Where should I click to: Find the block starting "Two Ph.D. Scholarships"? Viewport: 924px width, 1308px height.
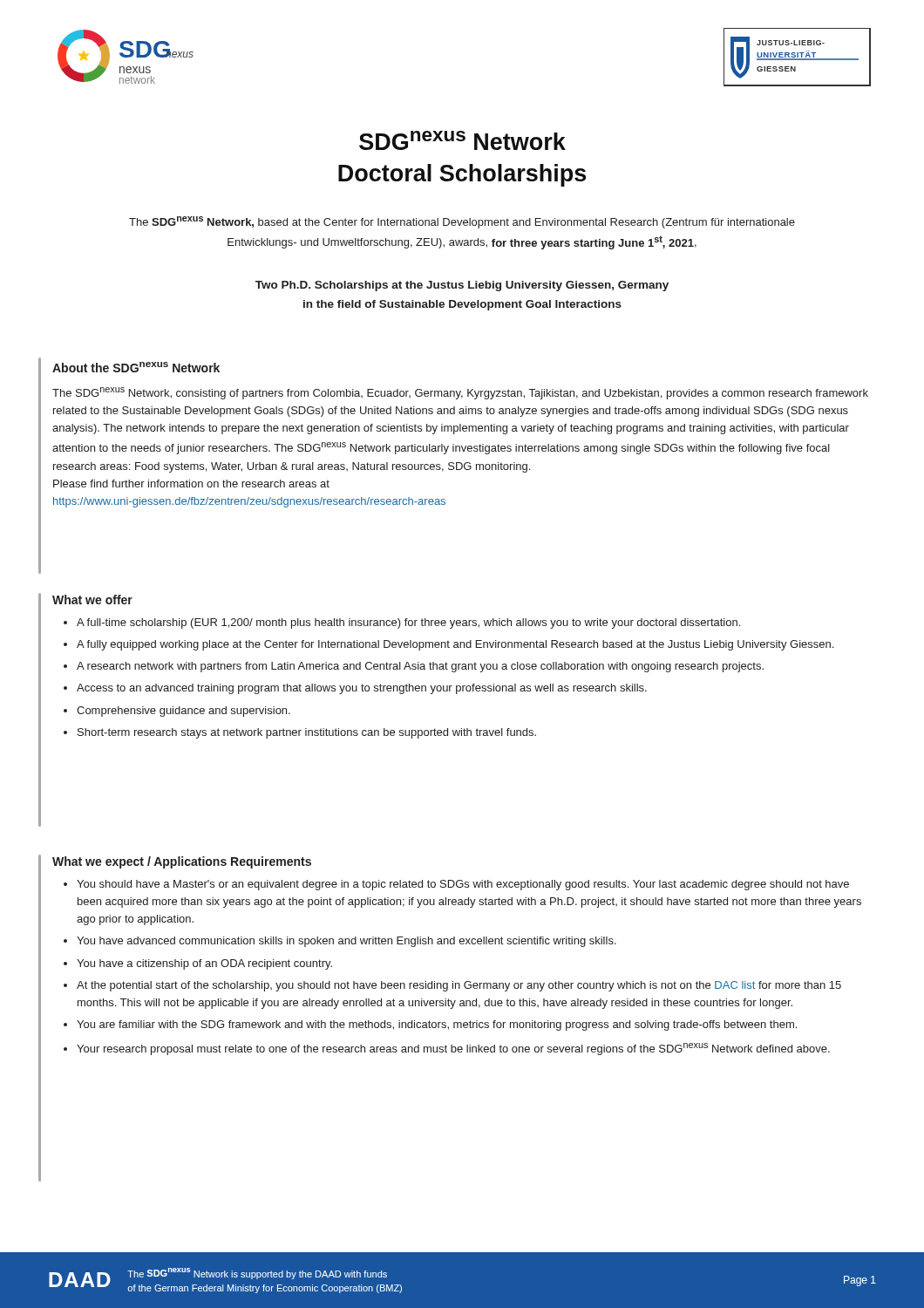click(x=462, y=294)
